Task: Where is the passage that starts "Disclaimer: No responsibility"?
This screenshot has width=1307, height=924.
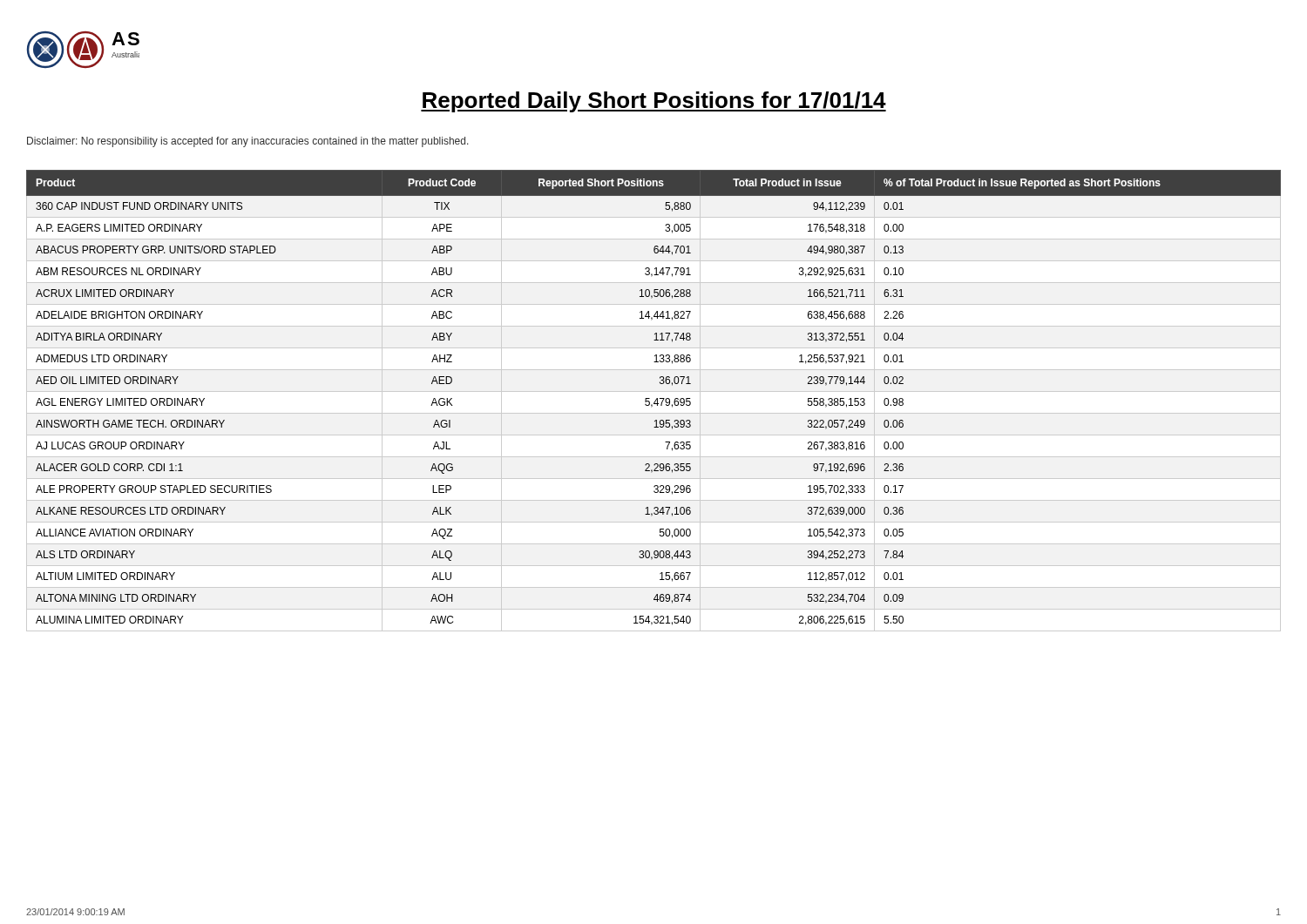Action: 248,141
